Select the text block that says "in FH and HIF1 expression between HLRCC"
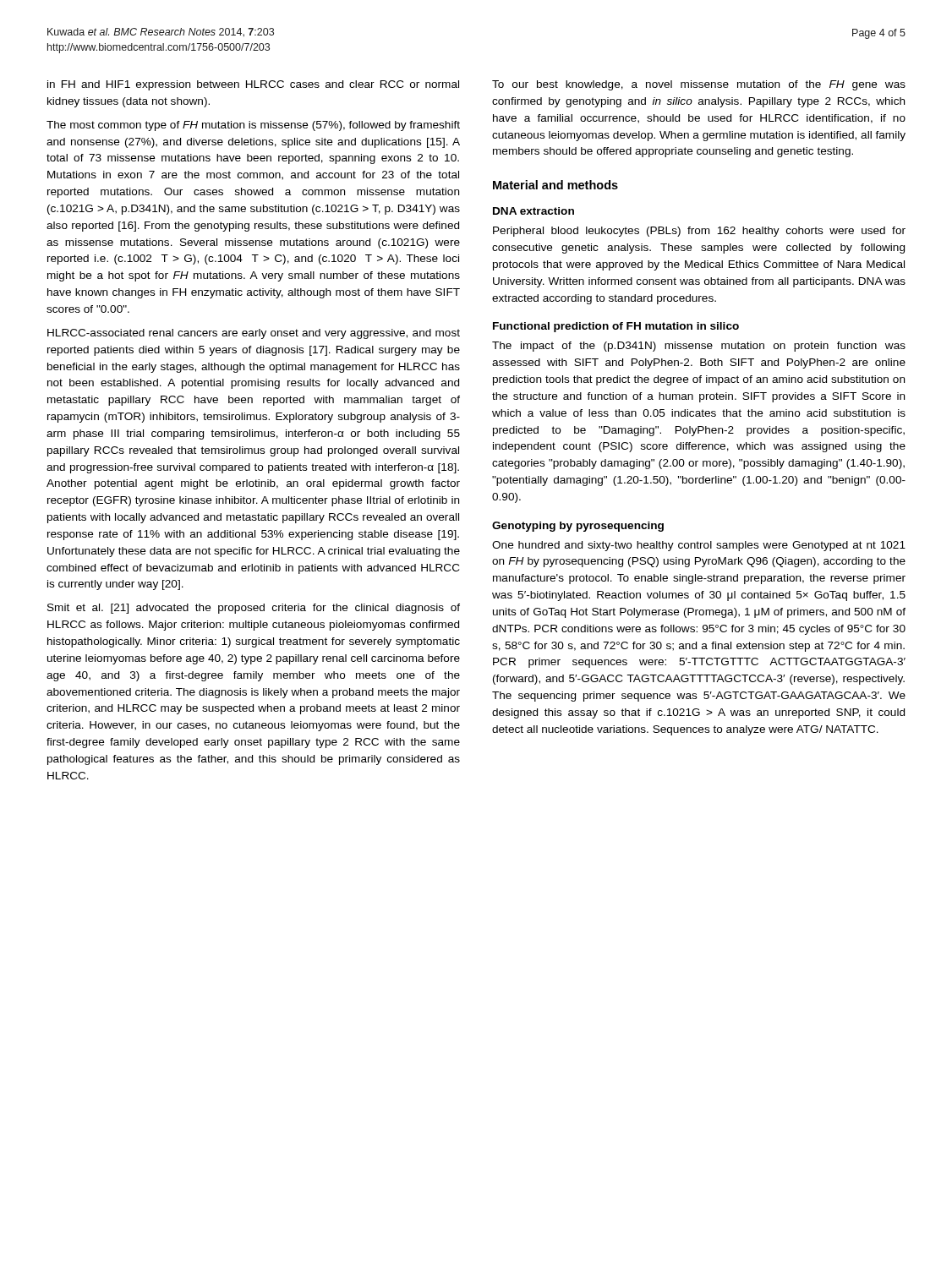 [x=253, y=430]
